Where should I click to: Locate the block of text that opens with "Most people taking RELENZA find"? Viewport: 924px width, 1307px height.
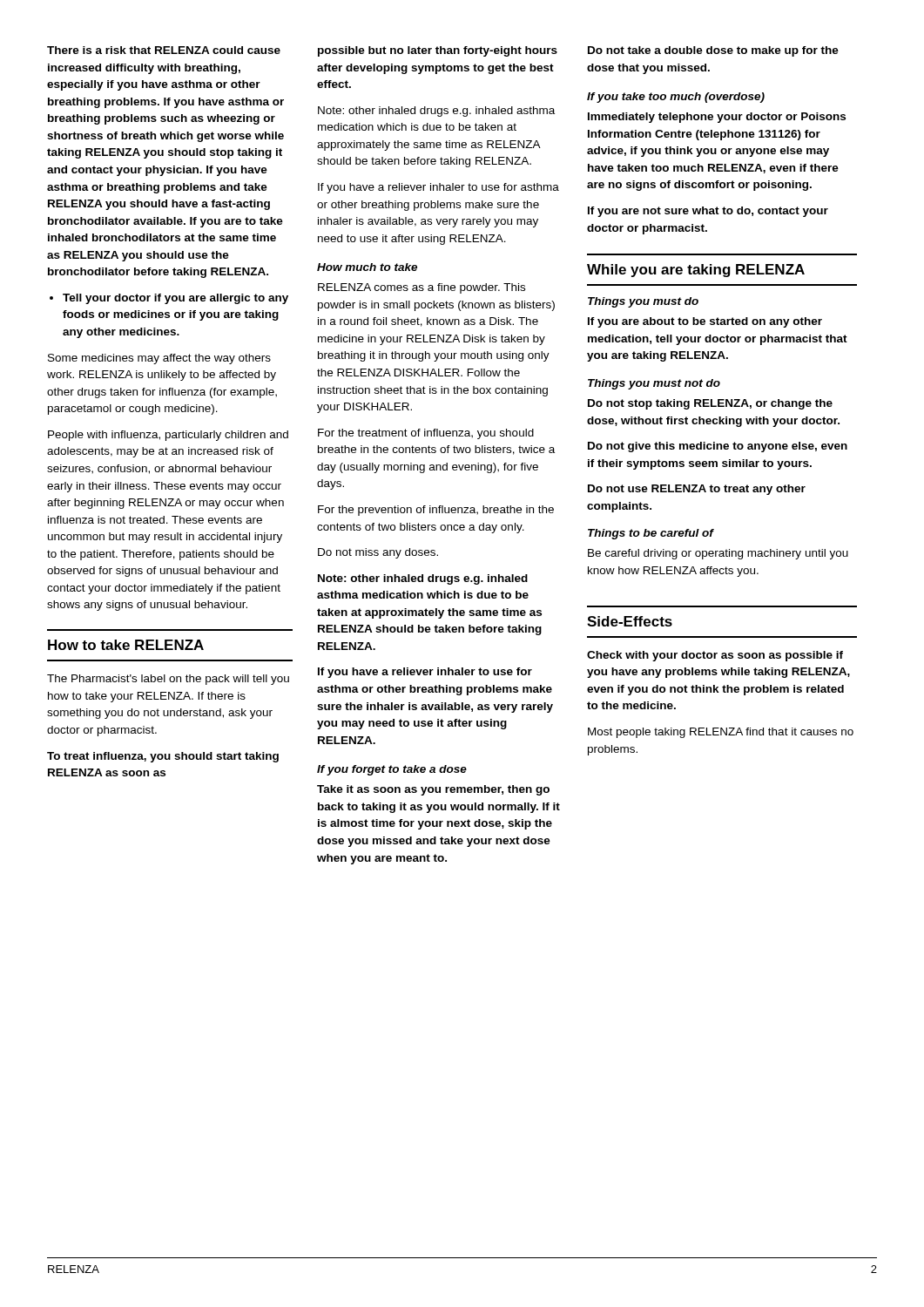(x=720, y=740)
